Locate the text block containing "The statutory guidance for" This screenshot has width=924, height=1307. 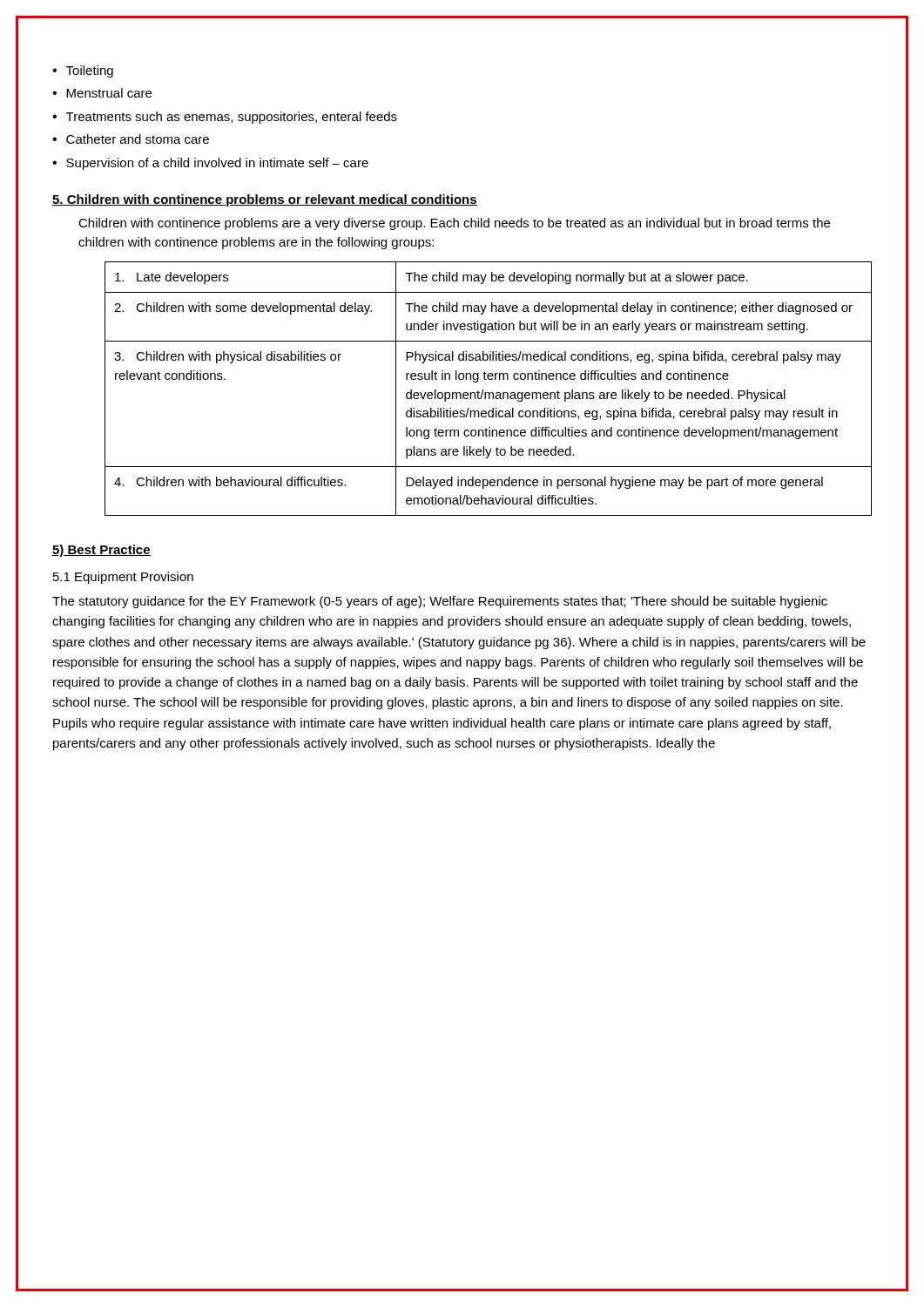coord(459,672)
